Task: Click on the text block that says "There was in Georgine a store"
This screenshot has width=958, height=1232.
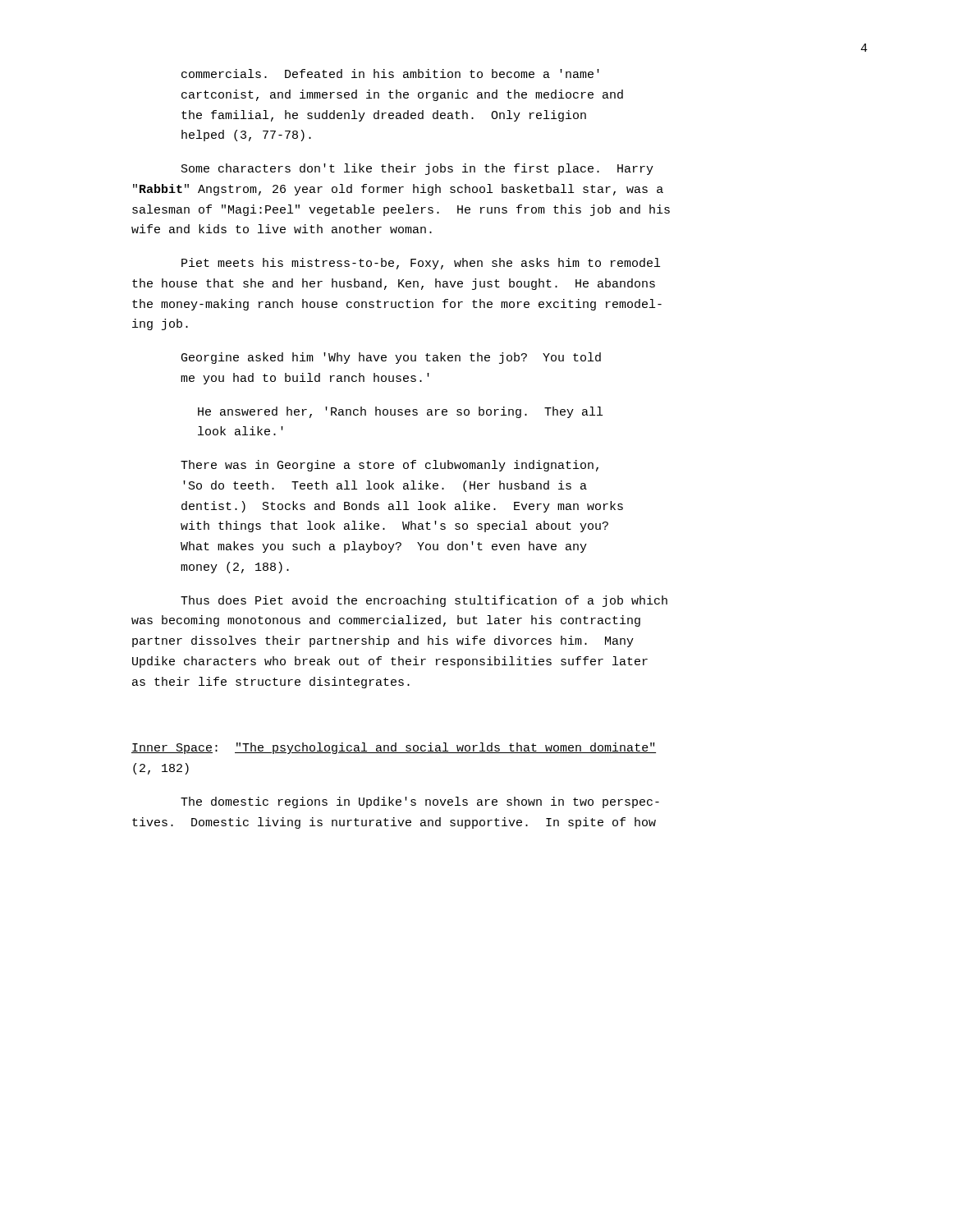Action: point(402,517)
